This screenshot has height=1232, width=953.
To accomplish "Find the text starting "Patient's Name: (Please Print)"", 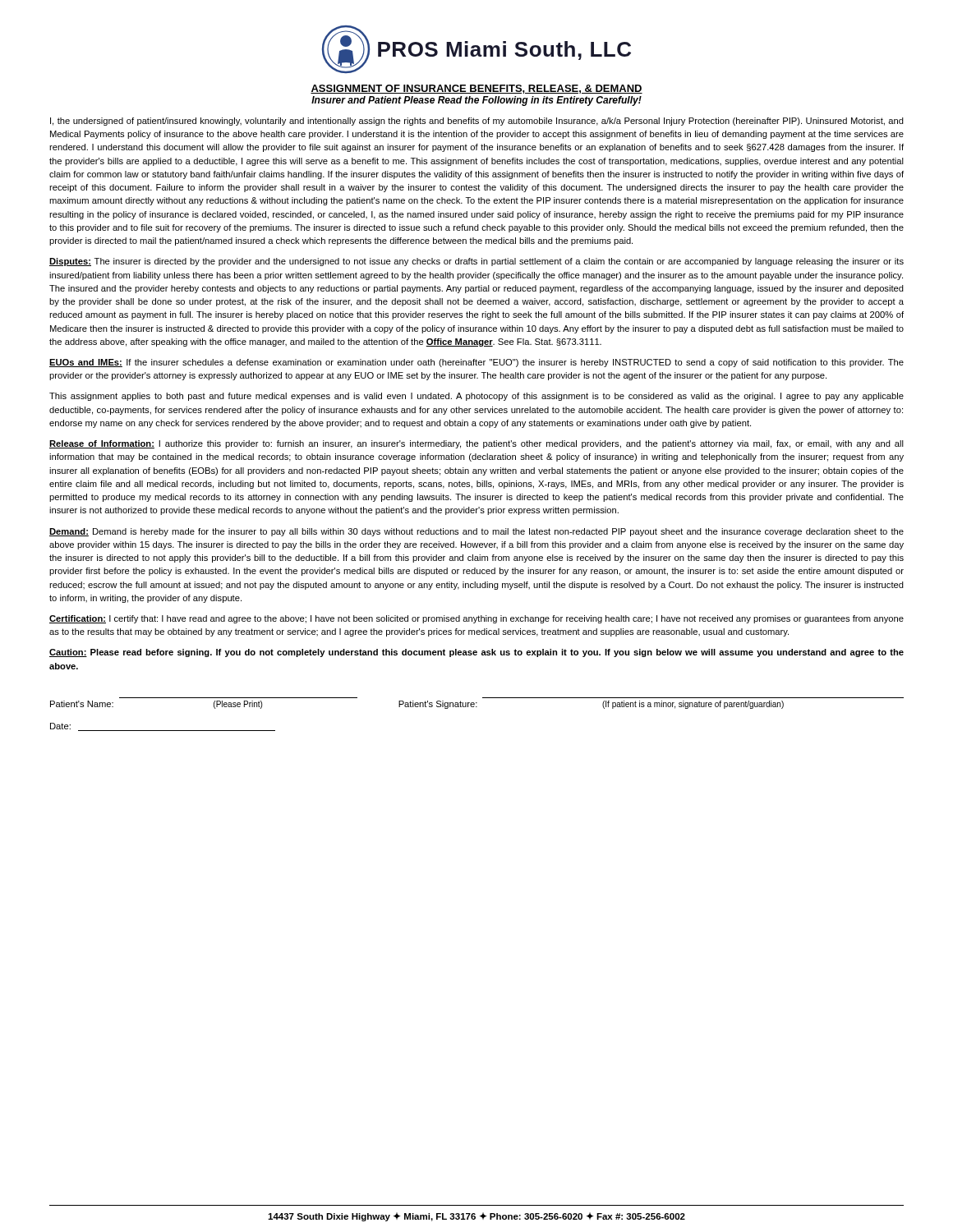I will pos(476,709).
